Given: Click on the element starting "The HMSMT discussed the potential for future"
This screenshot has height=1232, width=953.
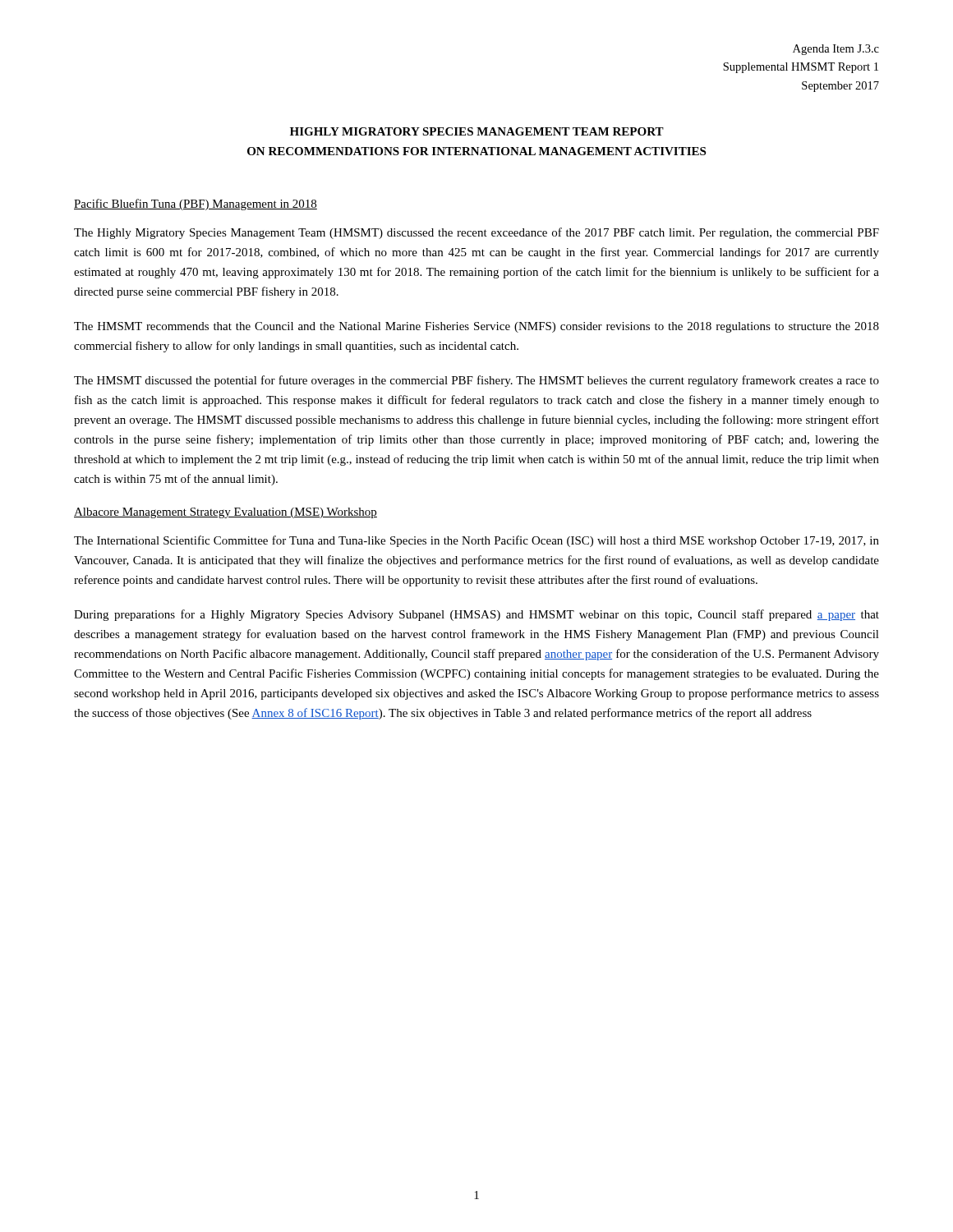Looking at the screenshot, I should [x=476, y=430].
